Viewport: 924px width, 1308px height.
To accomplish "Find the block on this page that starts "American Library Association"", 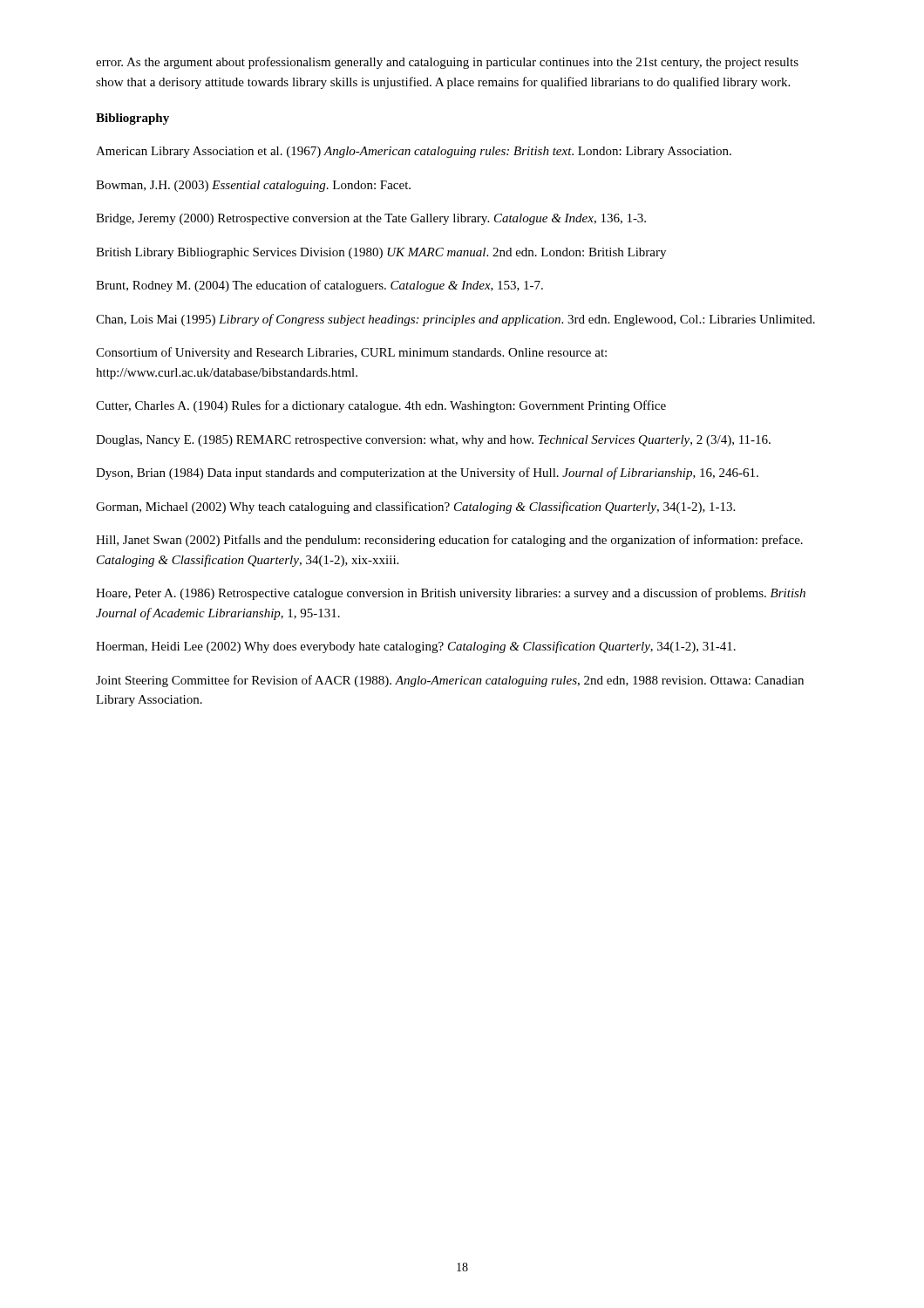I will [414, 151].
